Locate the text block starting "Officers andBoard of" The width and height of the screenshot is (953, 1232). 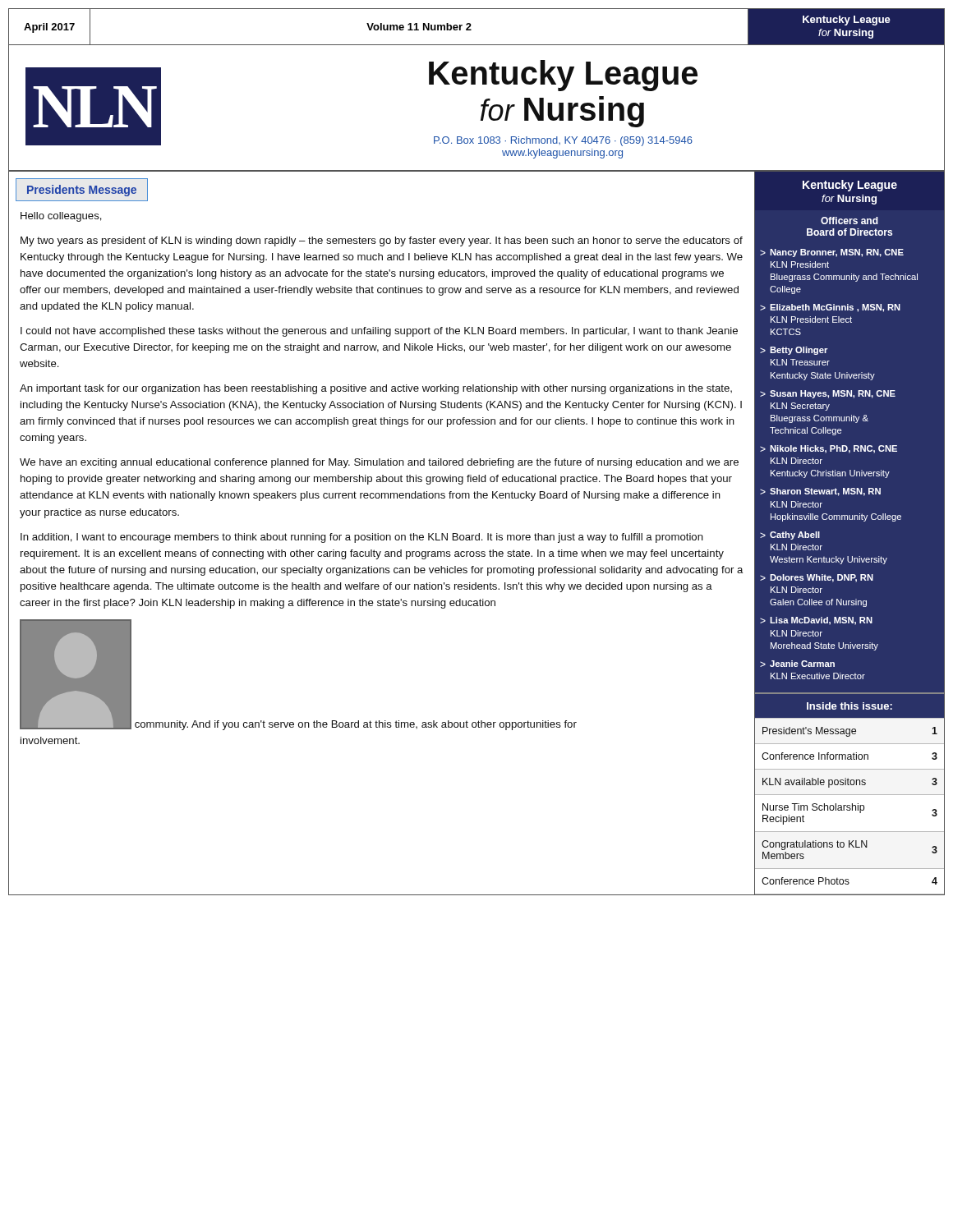pyautogui.click(x=850, y=226)
